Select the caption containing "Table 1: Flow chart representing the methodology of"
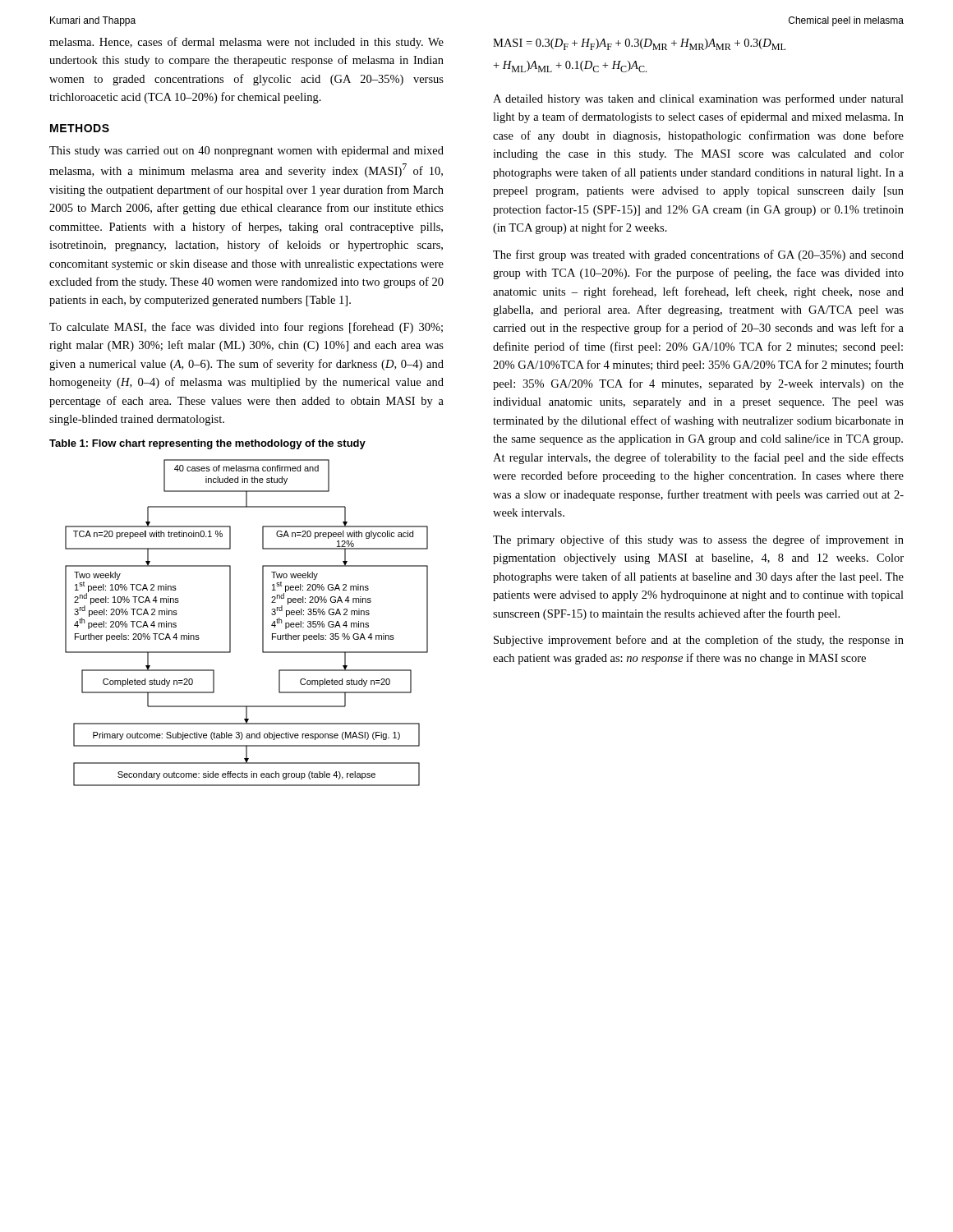Image resolution: width=953 pixels, height=1232 pixels. [x=207, y=443]
